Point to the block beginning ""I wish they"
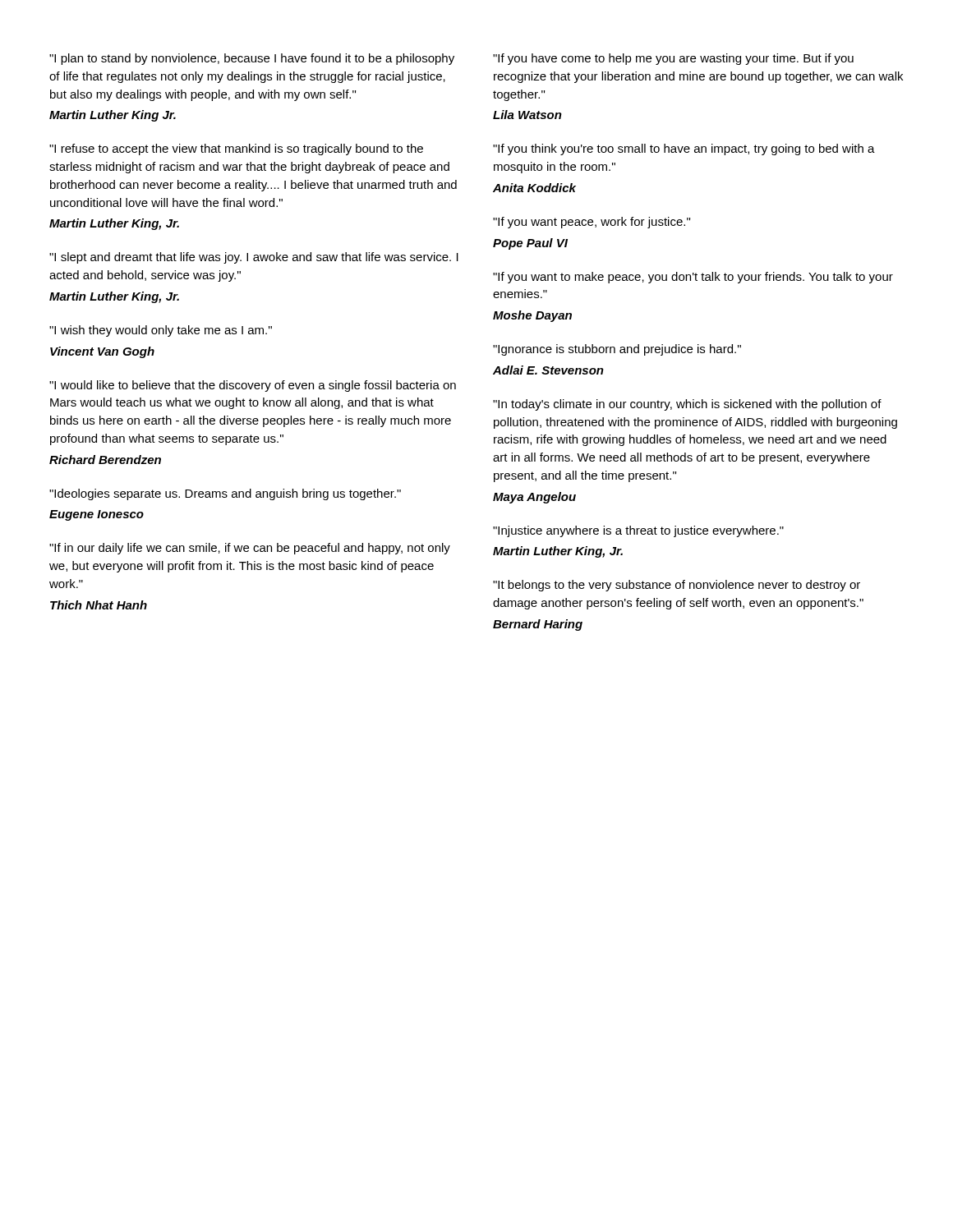The image size is (953, 1232). [x=255, y=340]
